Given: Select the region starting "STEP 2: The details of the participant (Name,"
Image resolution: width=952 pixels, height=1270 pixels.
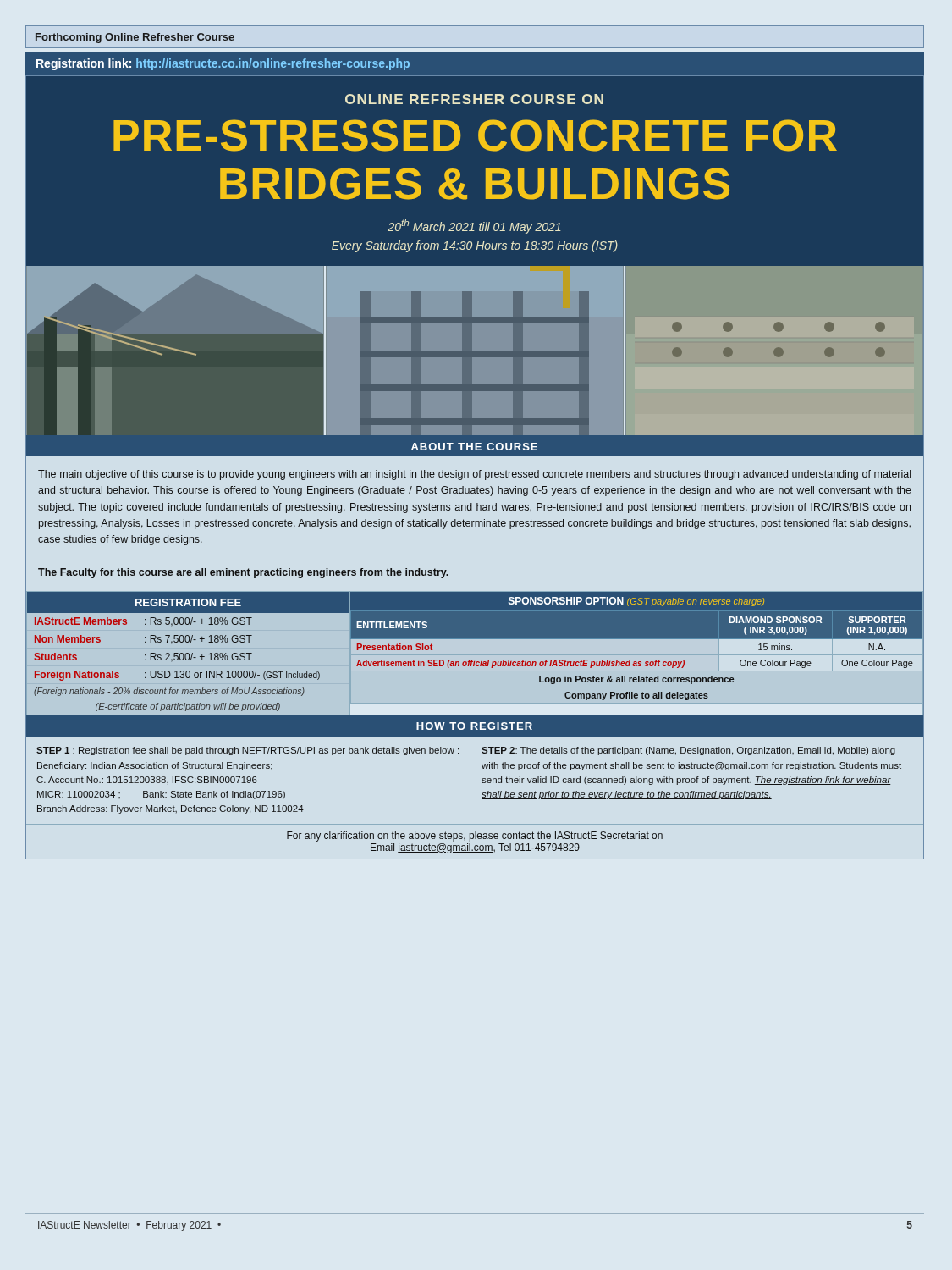Looking at the screenshot, I should pyautogui.click(x=691, y=772).
